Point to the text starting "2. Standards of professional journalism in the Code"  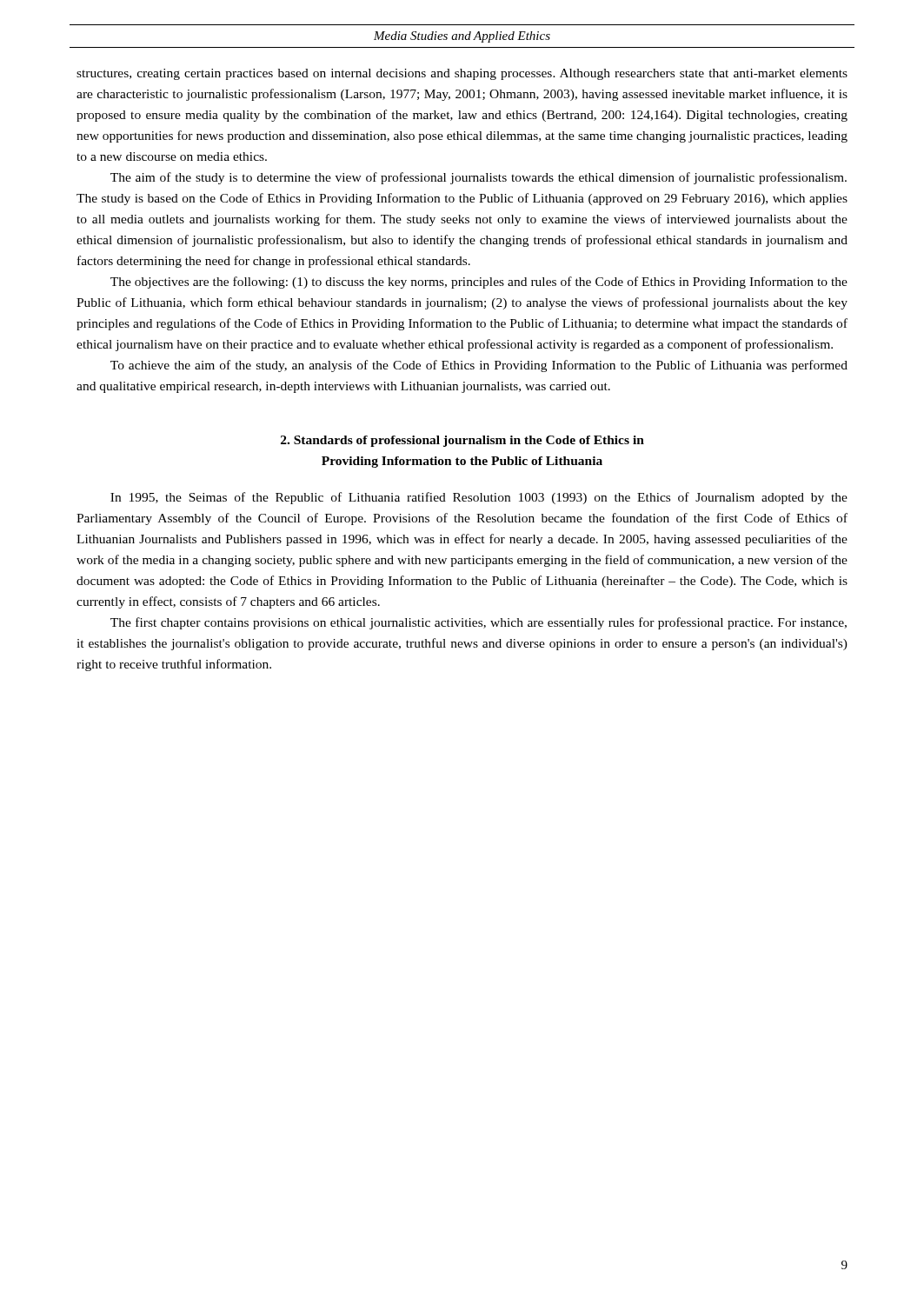462,450
